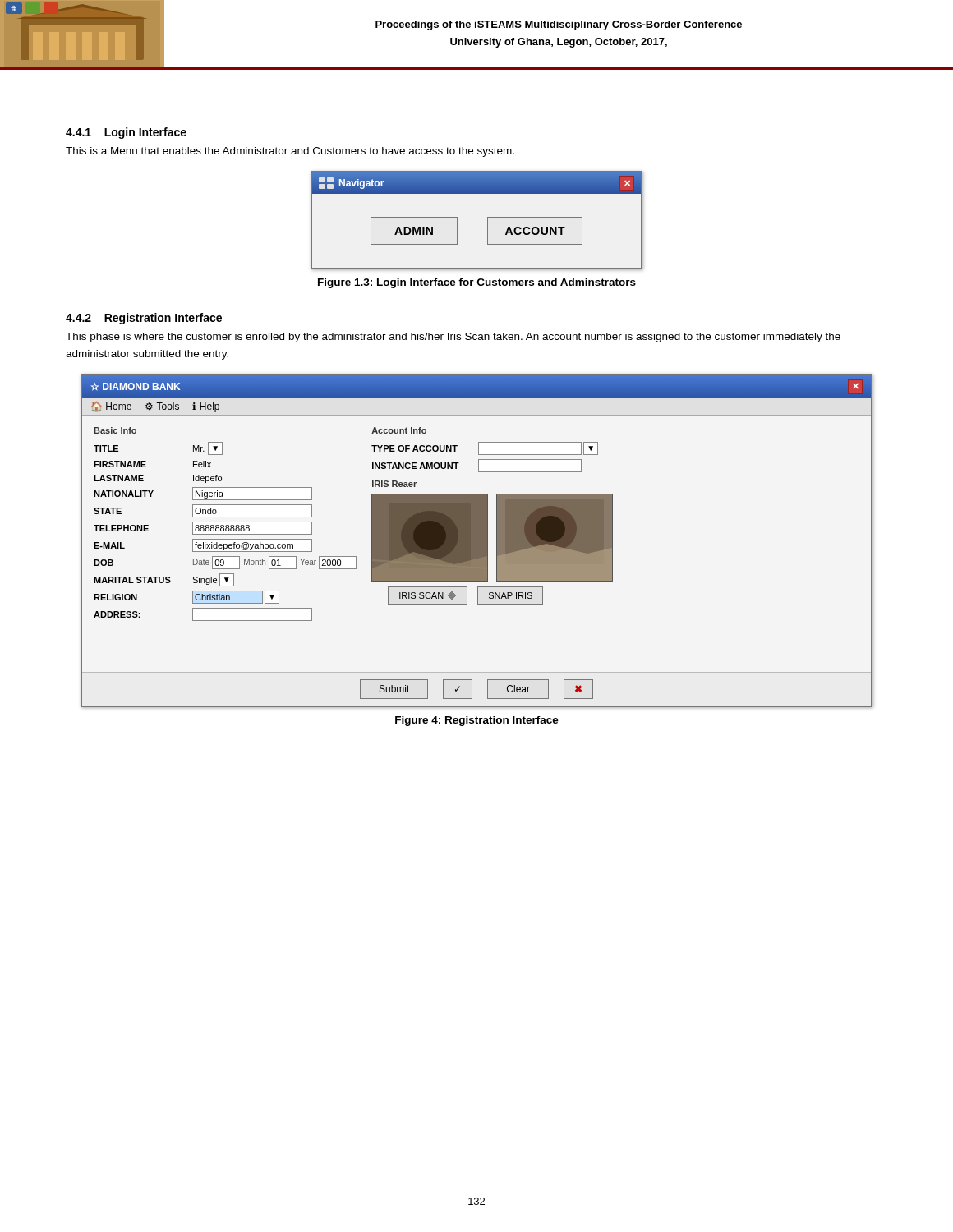Screen dimensions: 1232x953
Task: Find the text block starting "4.4.1 Login Interface"
Action: click(x=126, y=132)
